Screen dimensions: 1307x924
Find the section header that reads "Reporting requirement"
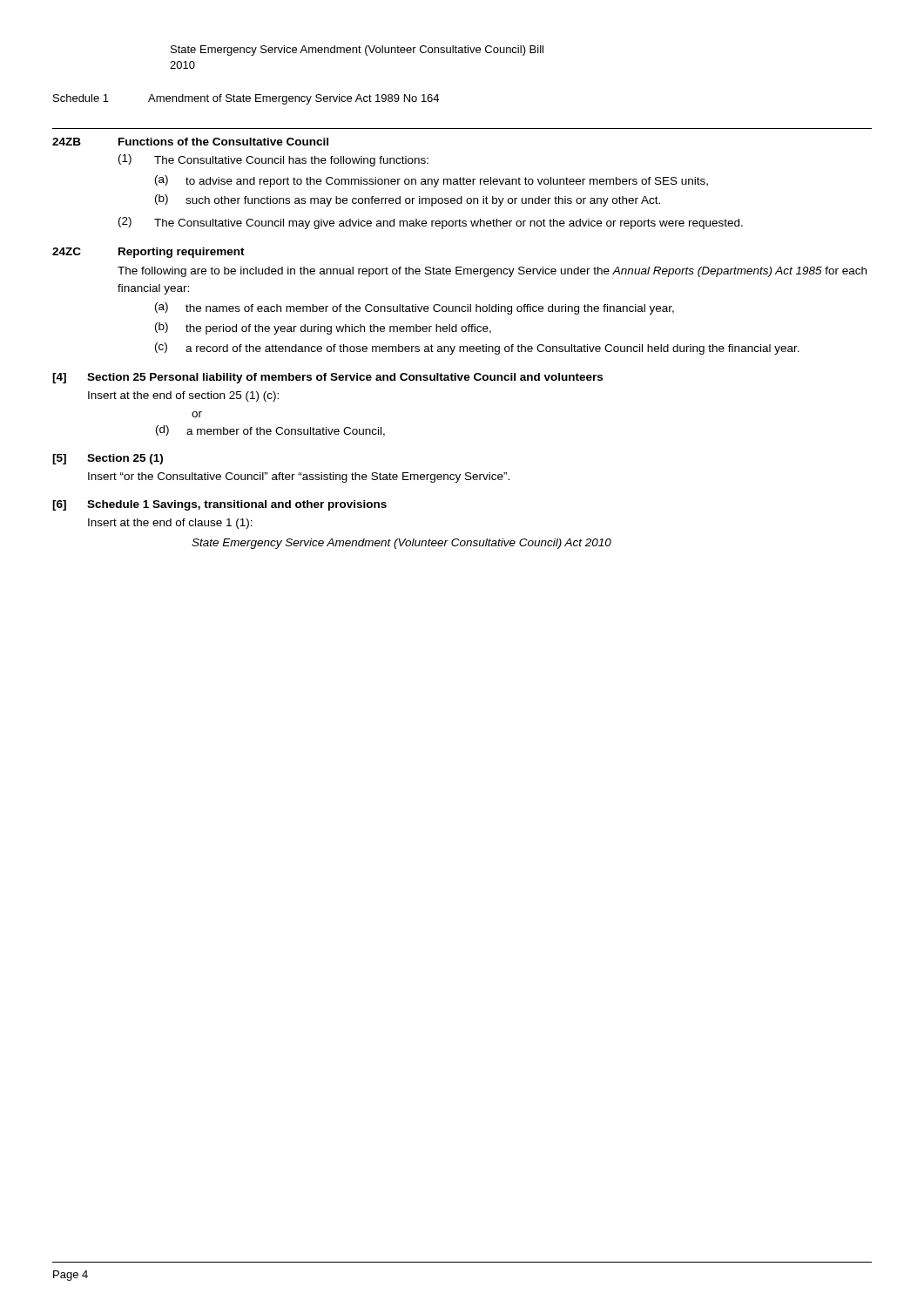181,252
